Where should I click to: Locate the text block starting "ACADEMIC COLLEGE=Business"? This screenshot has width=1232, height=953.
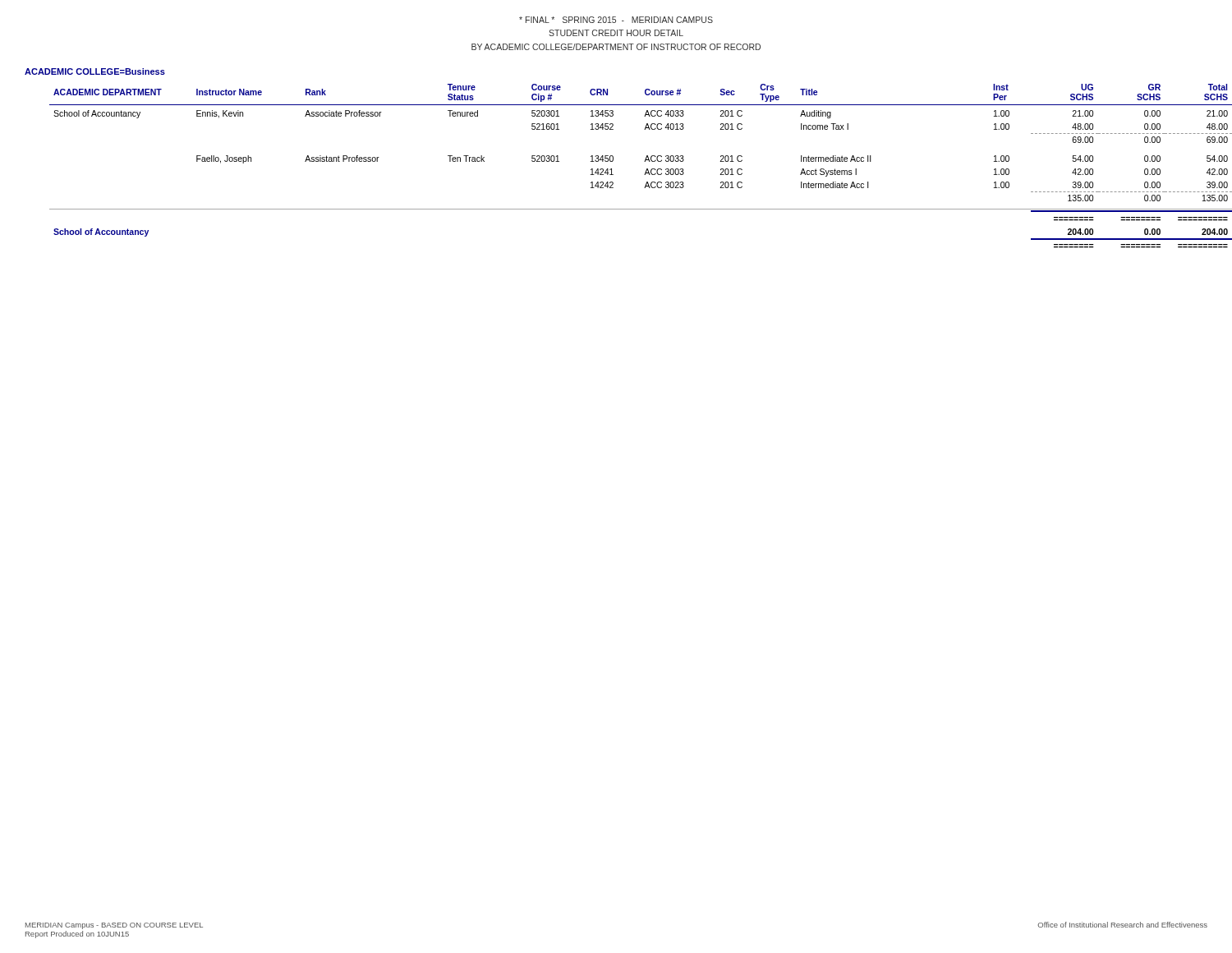click(x=95, y=71)
